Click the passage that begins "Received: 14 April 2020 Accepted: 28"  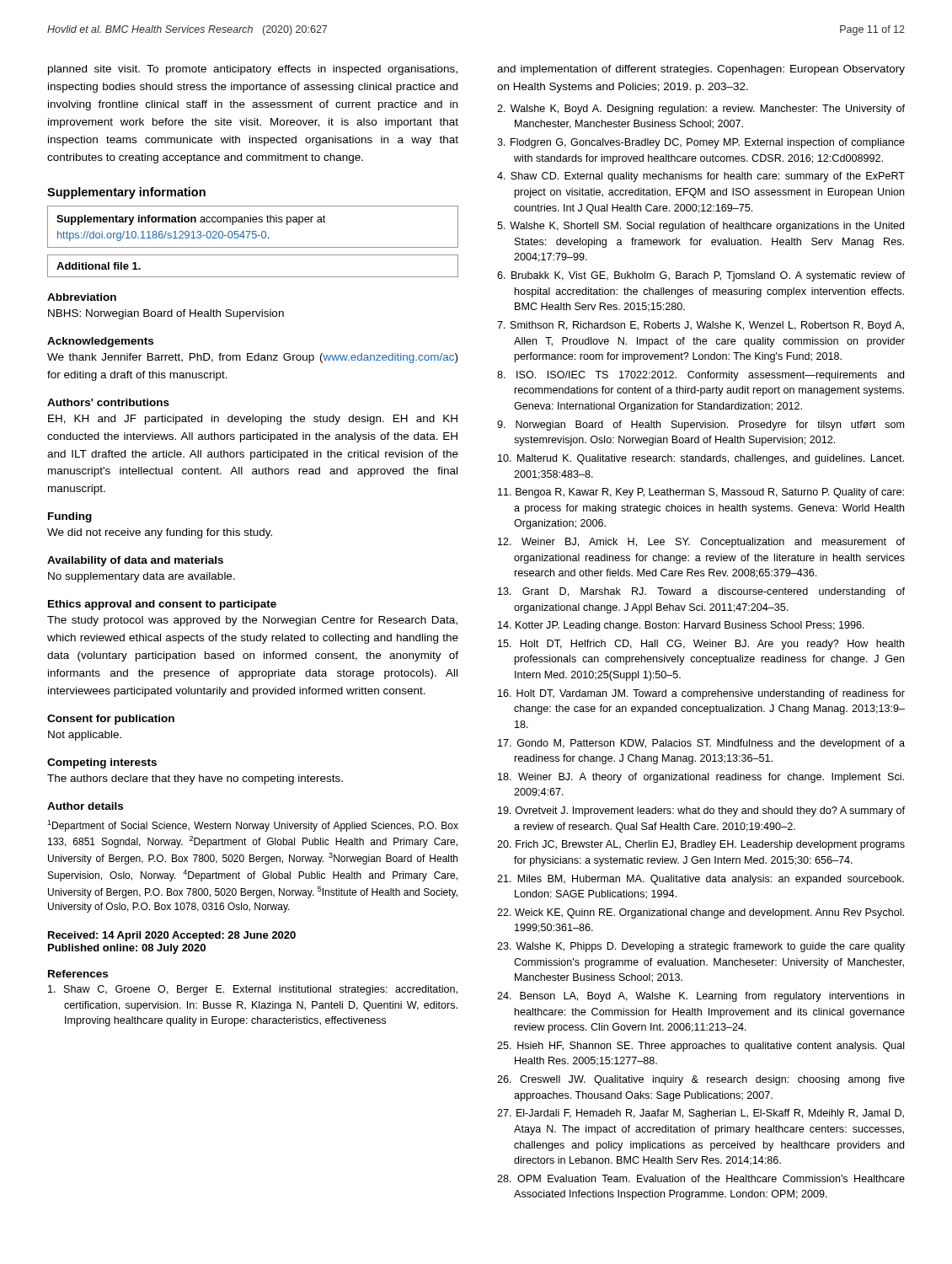(x=172, y=941)
